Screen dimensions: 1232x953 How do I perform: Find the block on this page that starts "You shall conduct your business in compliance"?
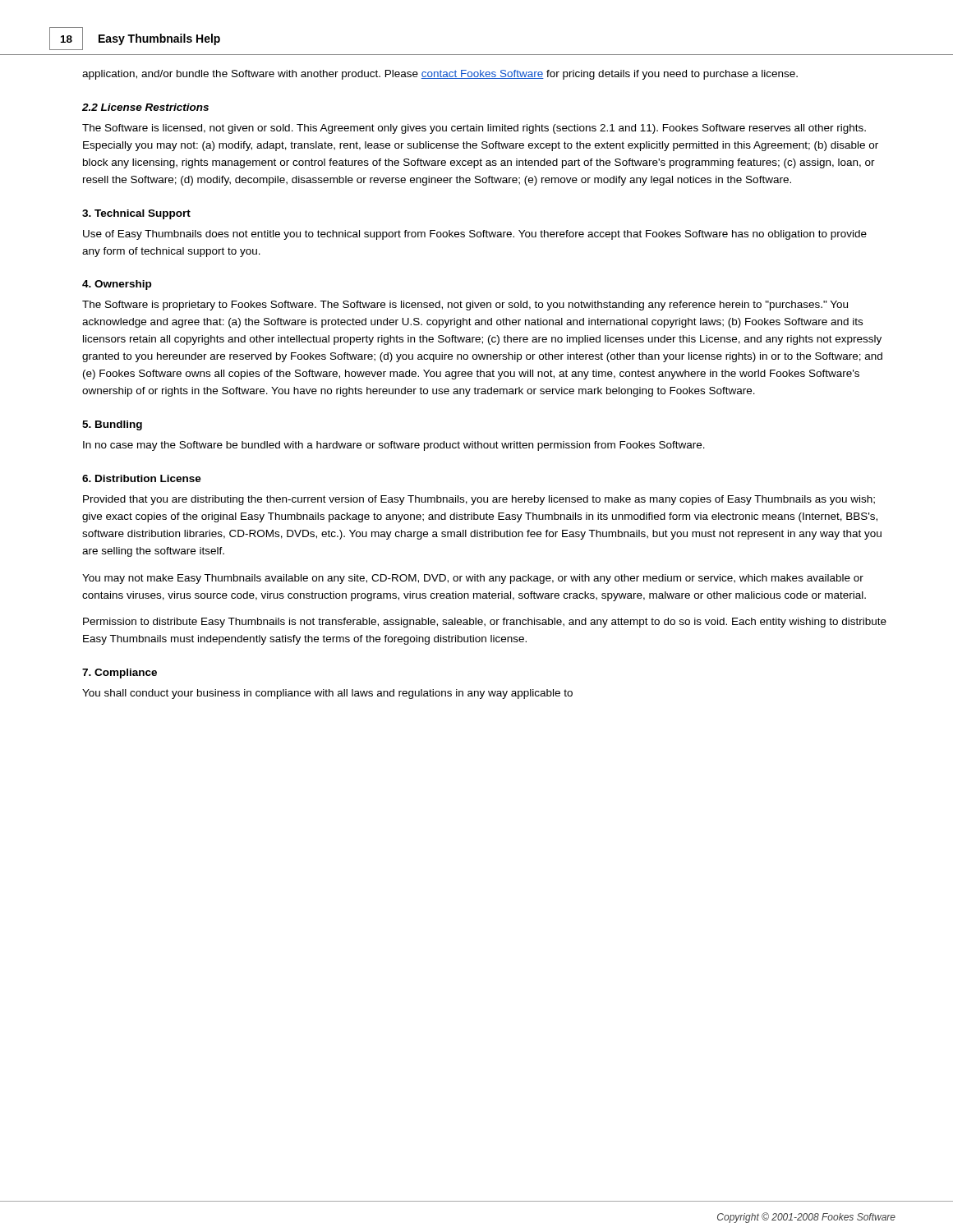coord(328,693)
